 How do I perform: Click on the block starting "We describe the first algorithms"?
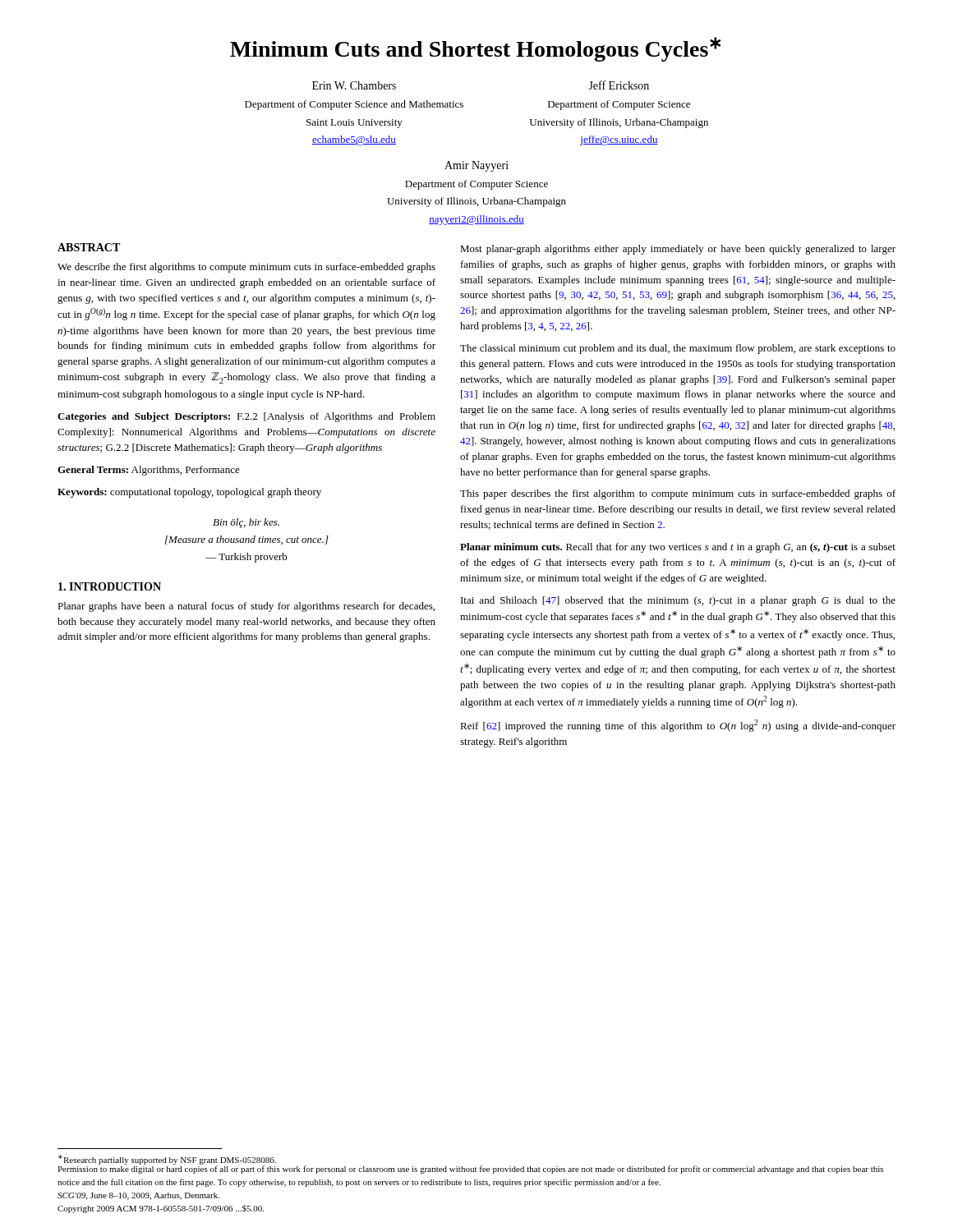tap(246, 330)
